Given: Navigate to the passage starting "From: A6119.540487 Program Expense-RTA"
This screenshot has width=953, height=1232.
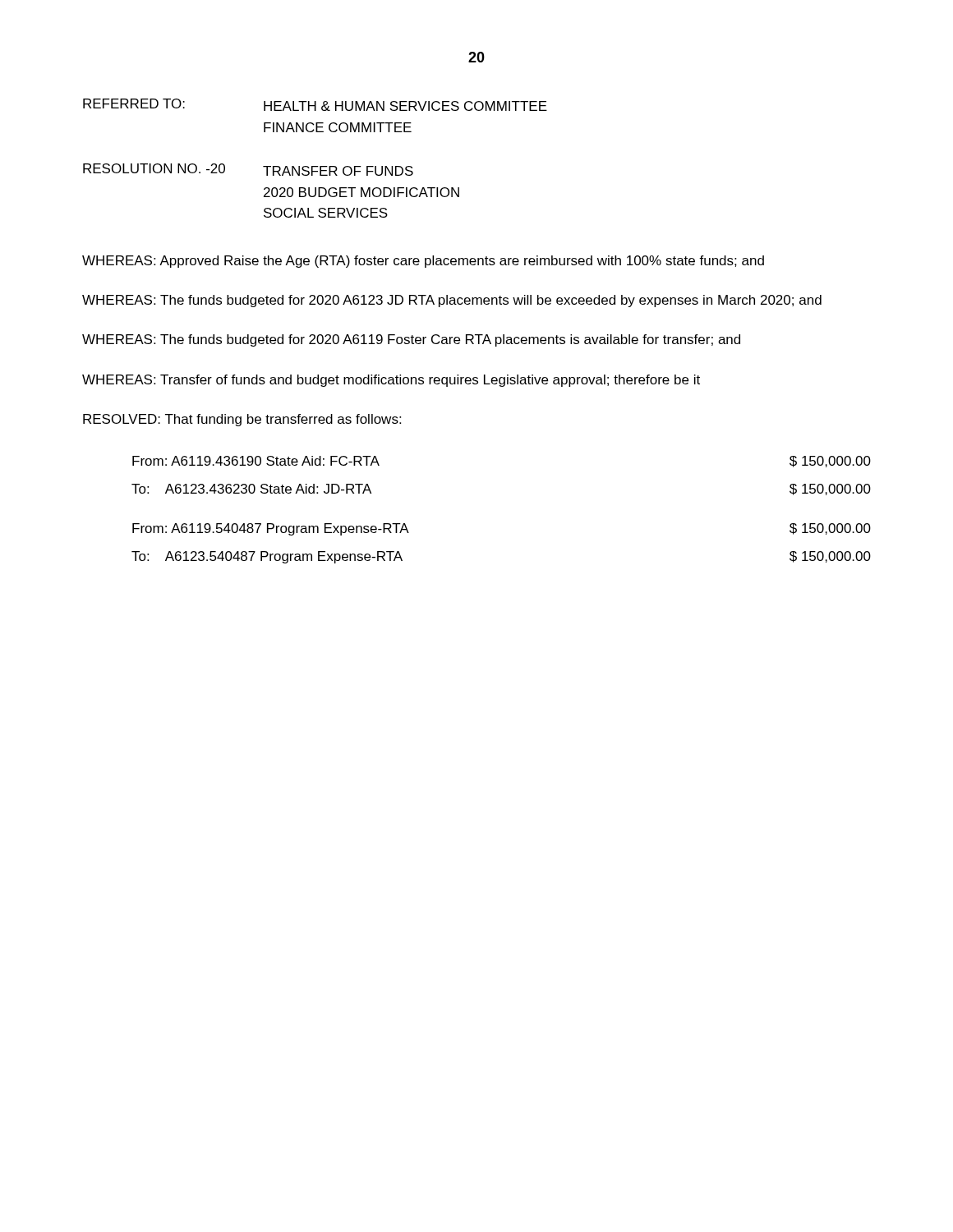Looking at the screenshot, I should pyautogui.click(x=271, y=529).
